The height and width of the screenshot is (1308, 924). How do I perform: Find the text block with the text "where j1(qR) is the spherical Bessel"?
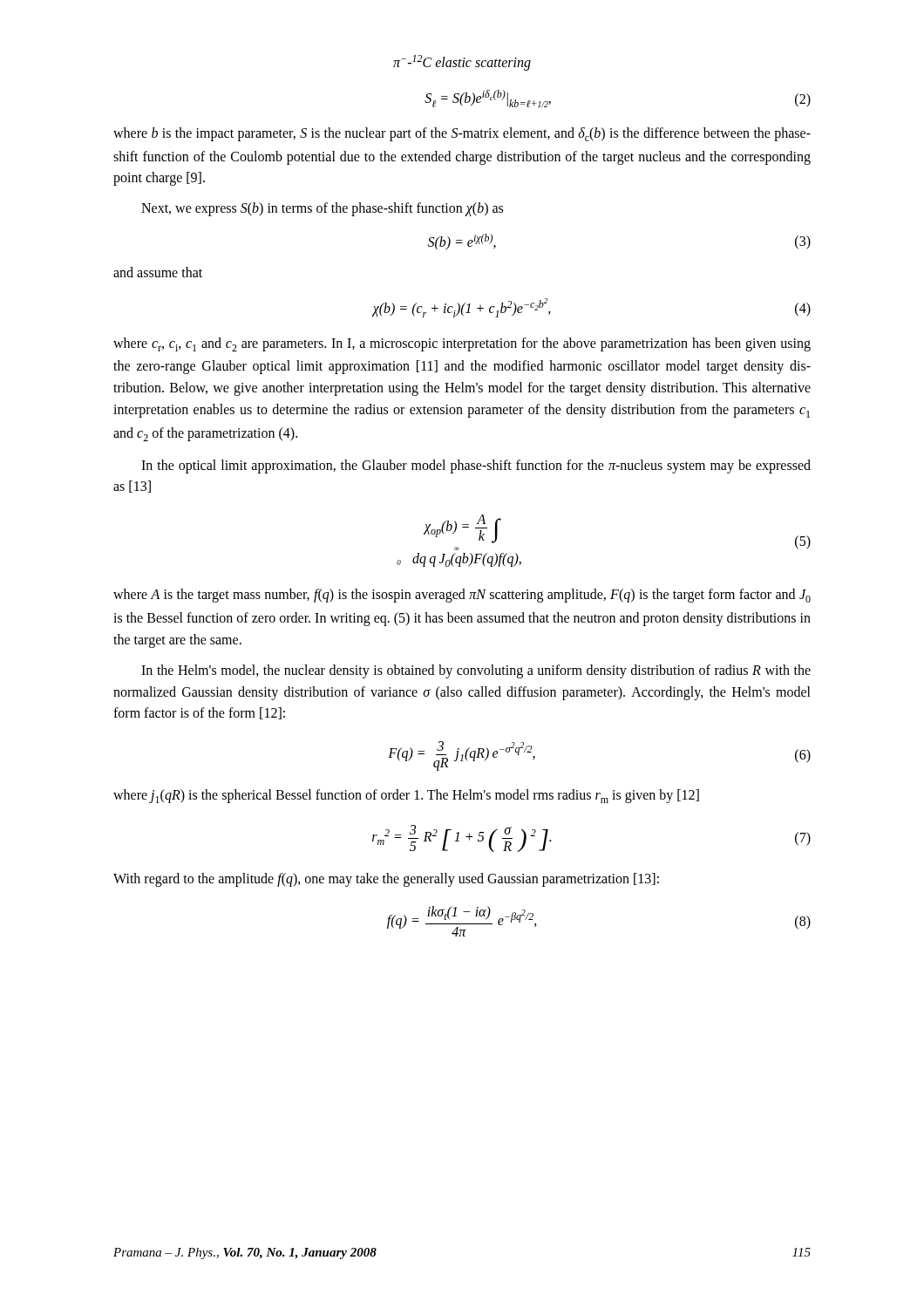[462, 797]
